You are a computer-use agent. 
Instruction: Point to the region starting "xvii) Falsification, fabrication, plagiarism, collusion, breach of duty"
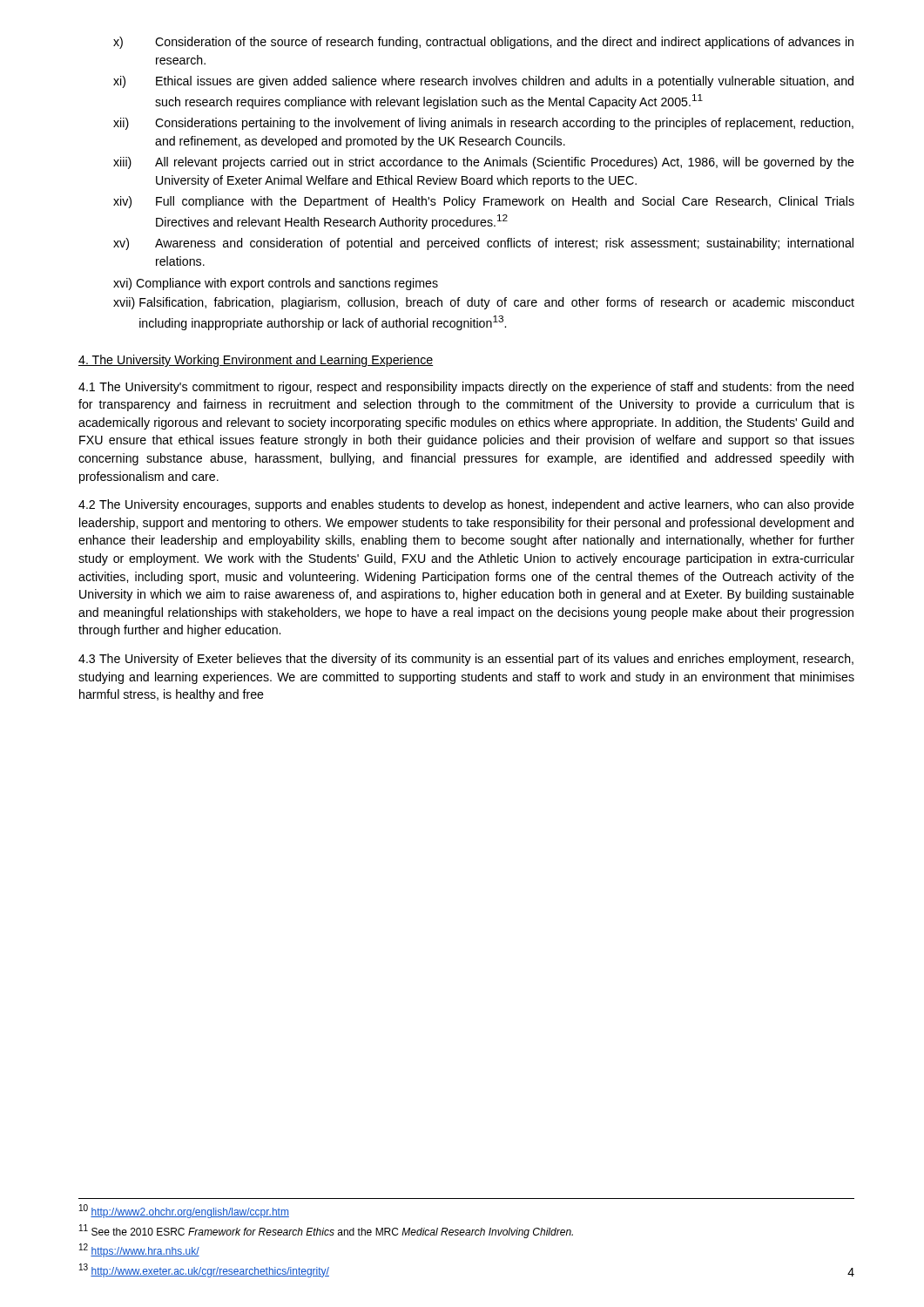point(484,313)
